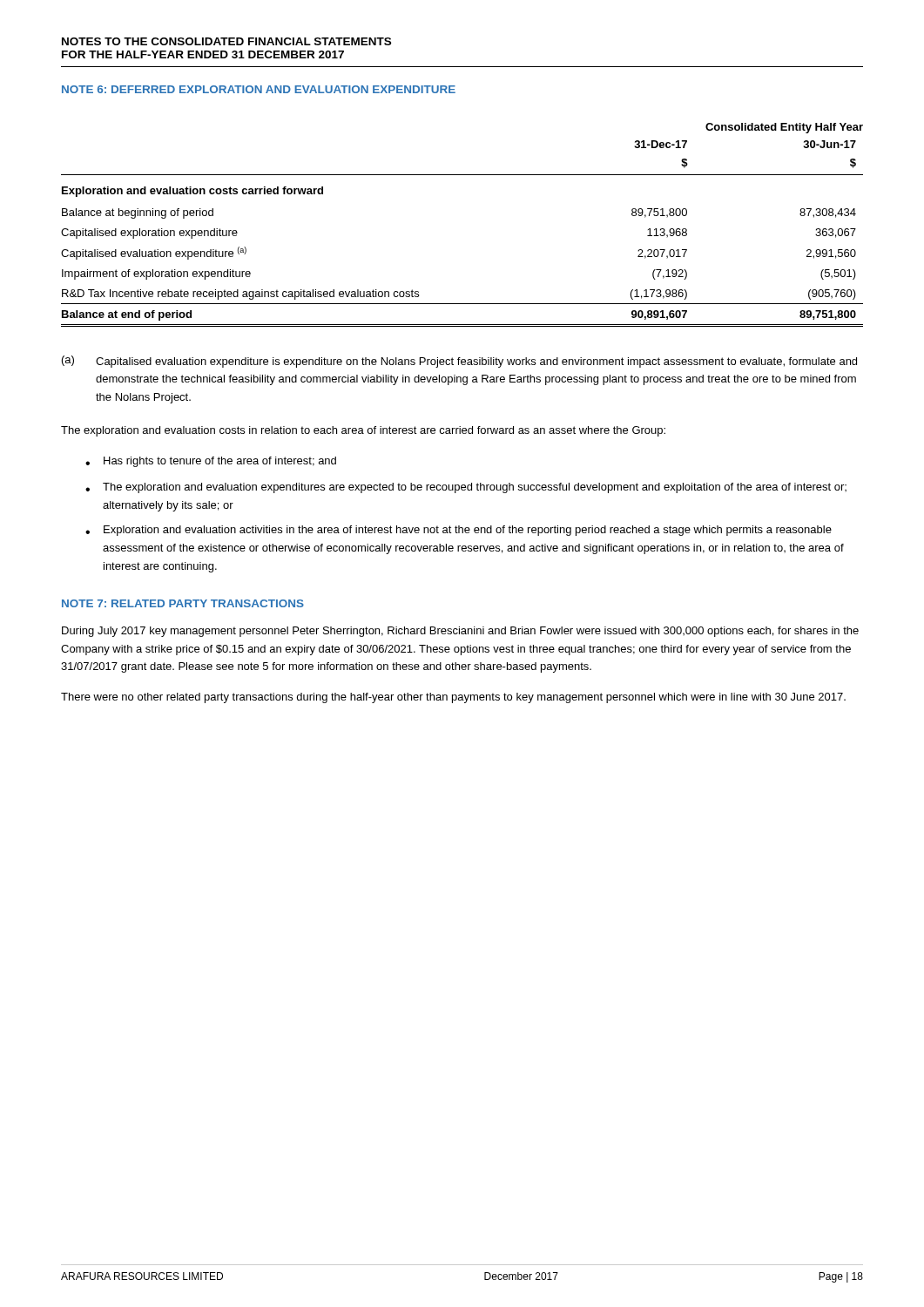The height and width of the screenshot is (1307, 924).
Task: Select the passage starting "• Exploration and"
Action: pyautogui.click(x=474, y=549)
